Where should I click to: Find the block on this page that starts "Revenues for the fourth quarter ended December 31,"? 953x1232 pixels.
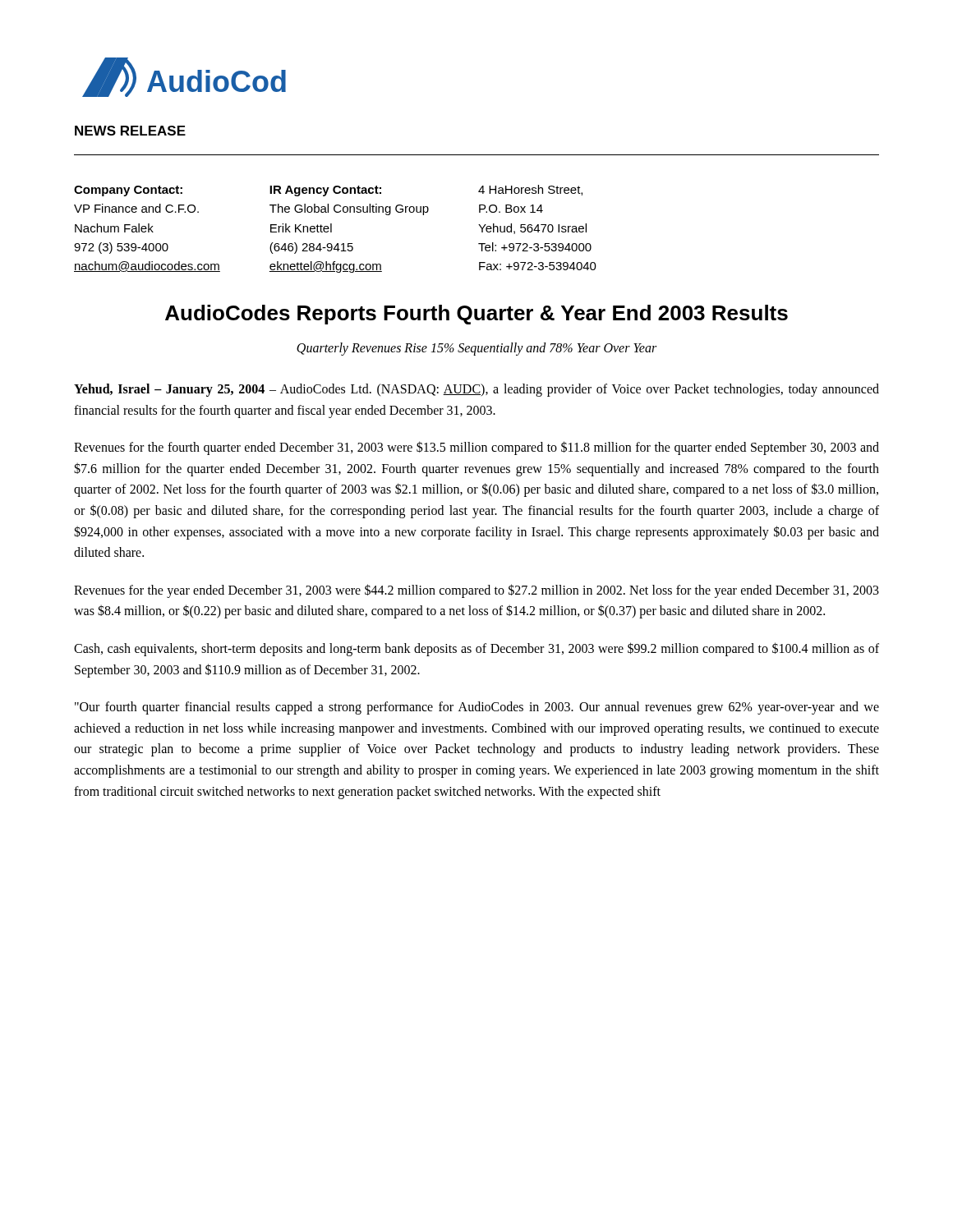click(x=476, y=500)
